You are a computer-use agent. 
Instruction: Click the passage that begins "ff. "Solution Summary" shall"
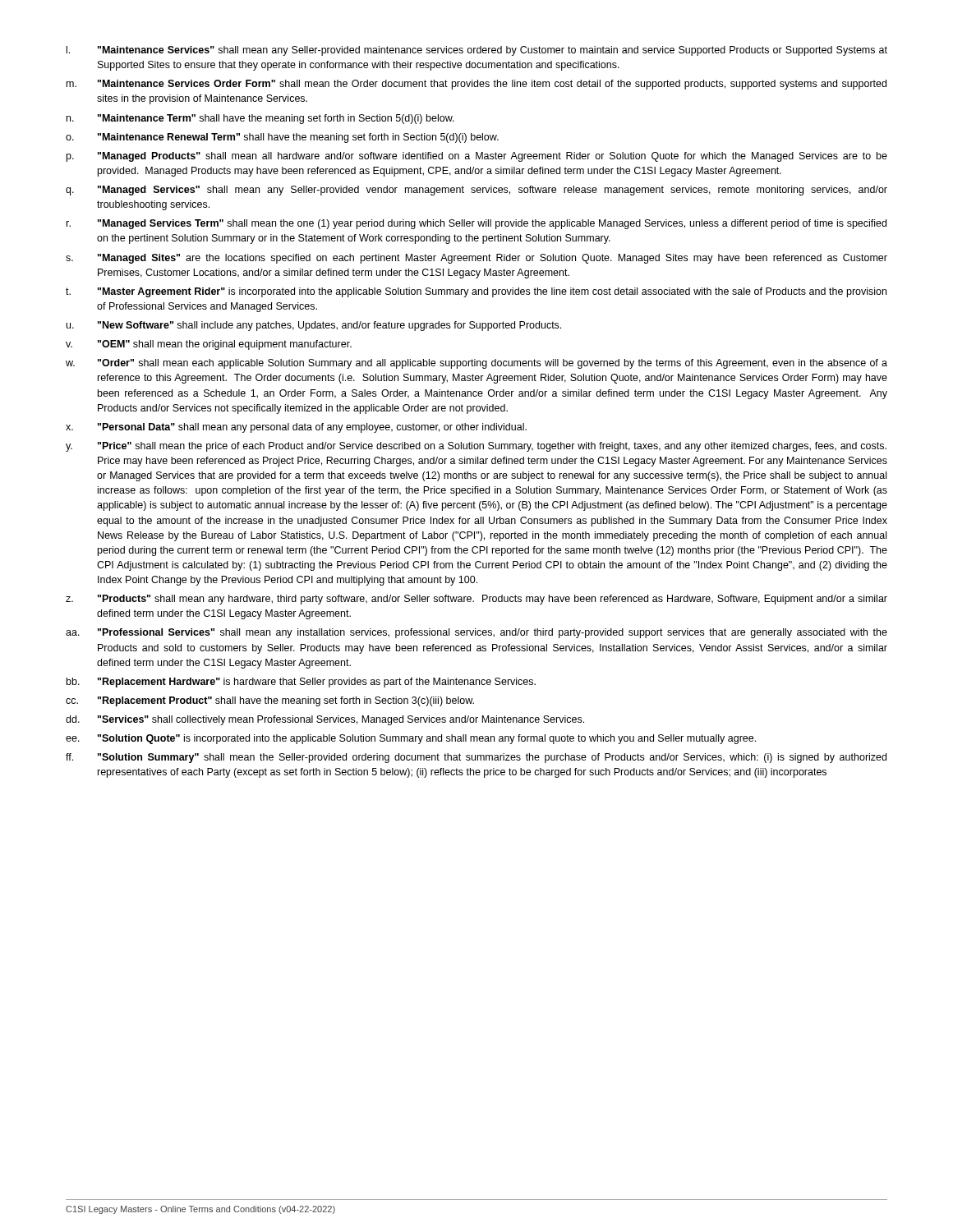point(476,765)
